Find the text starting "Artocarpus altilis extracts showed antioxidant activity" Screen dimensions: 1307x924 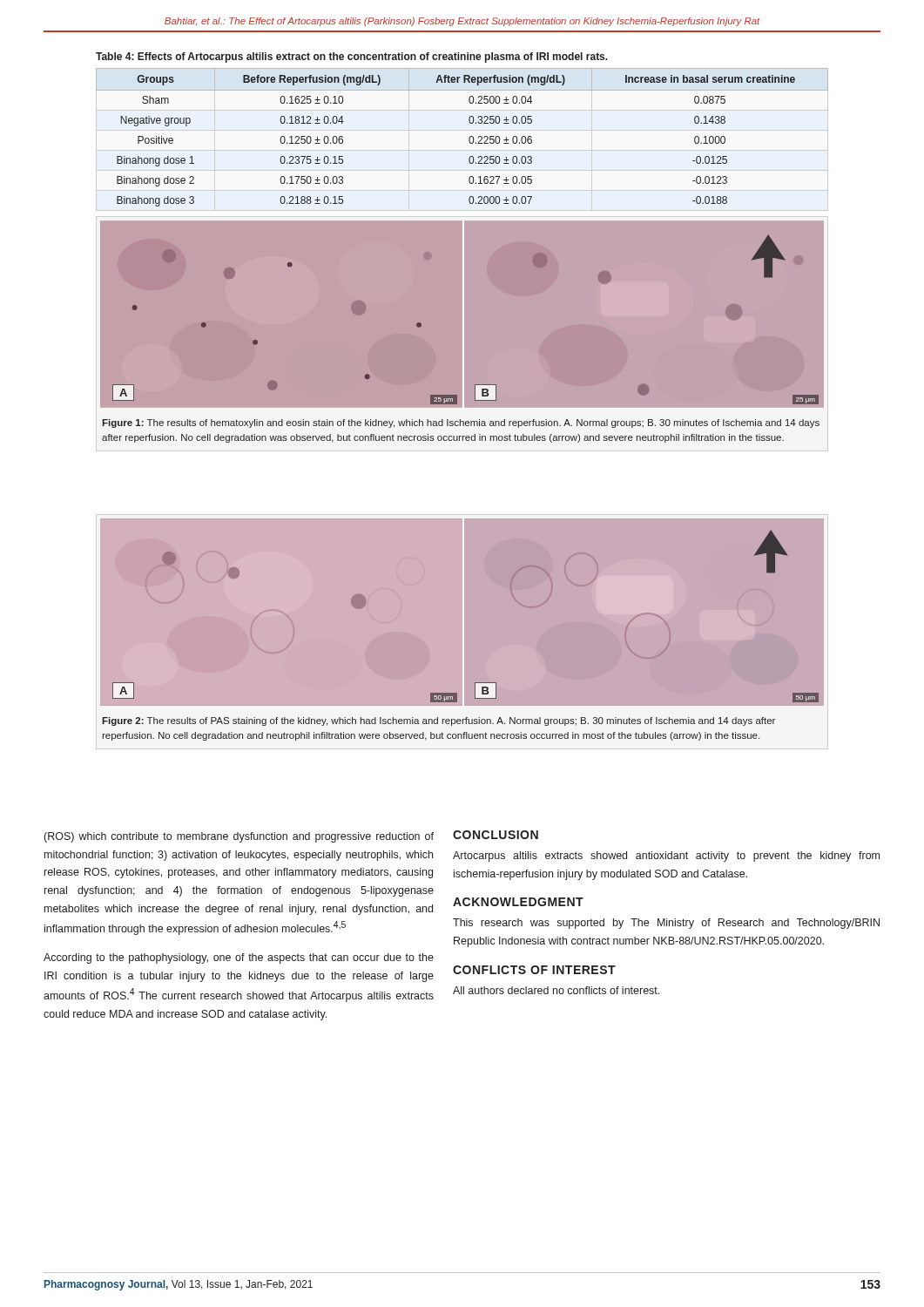tap(667, 865)
